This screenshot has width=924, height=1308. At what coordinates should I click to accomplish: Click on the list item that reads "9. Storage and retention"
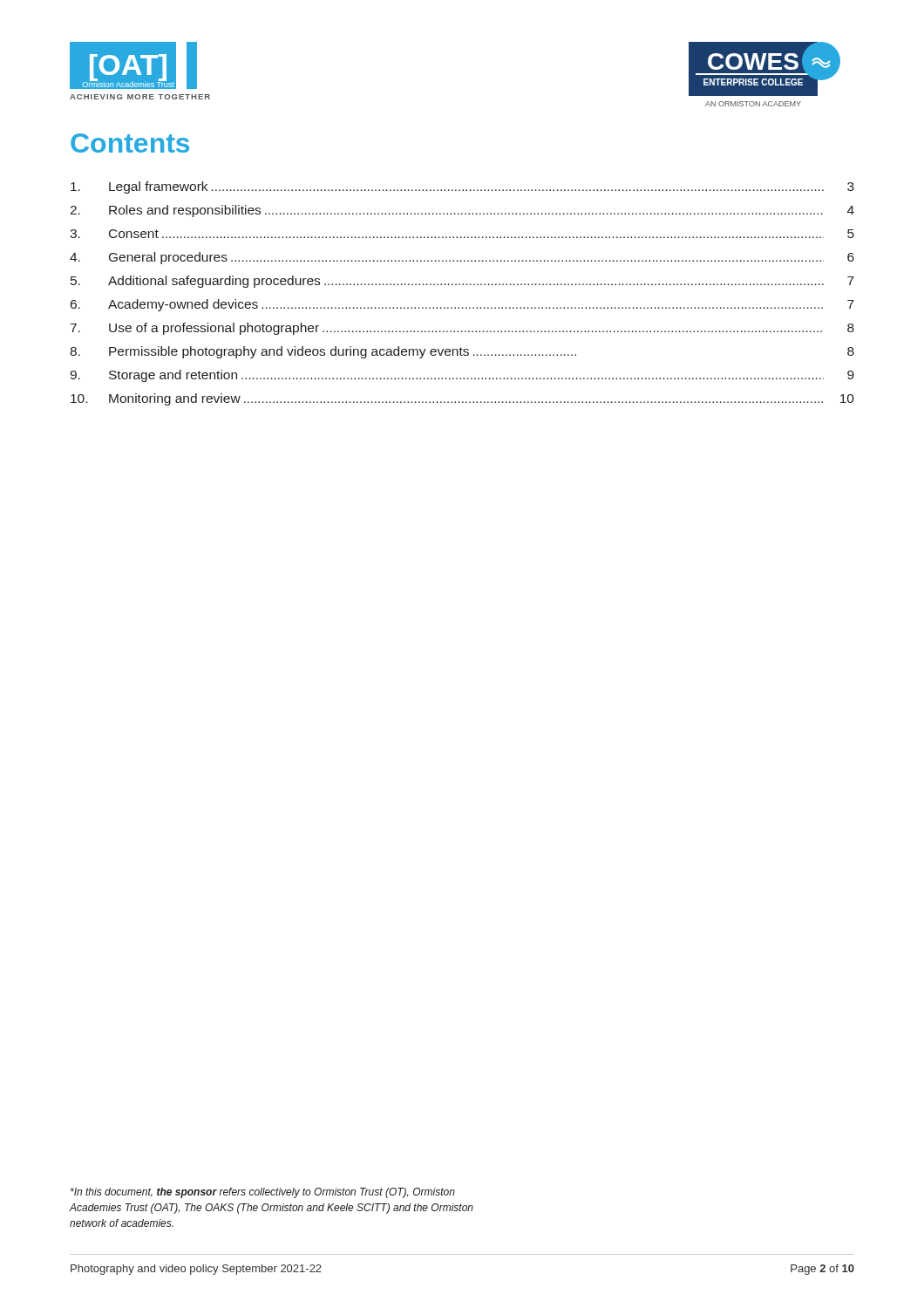click(x=462, y=375)
